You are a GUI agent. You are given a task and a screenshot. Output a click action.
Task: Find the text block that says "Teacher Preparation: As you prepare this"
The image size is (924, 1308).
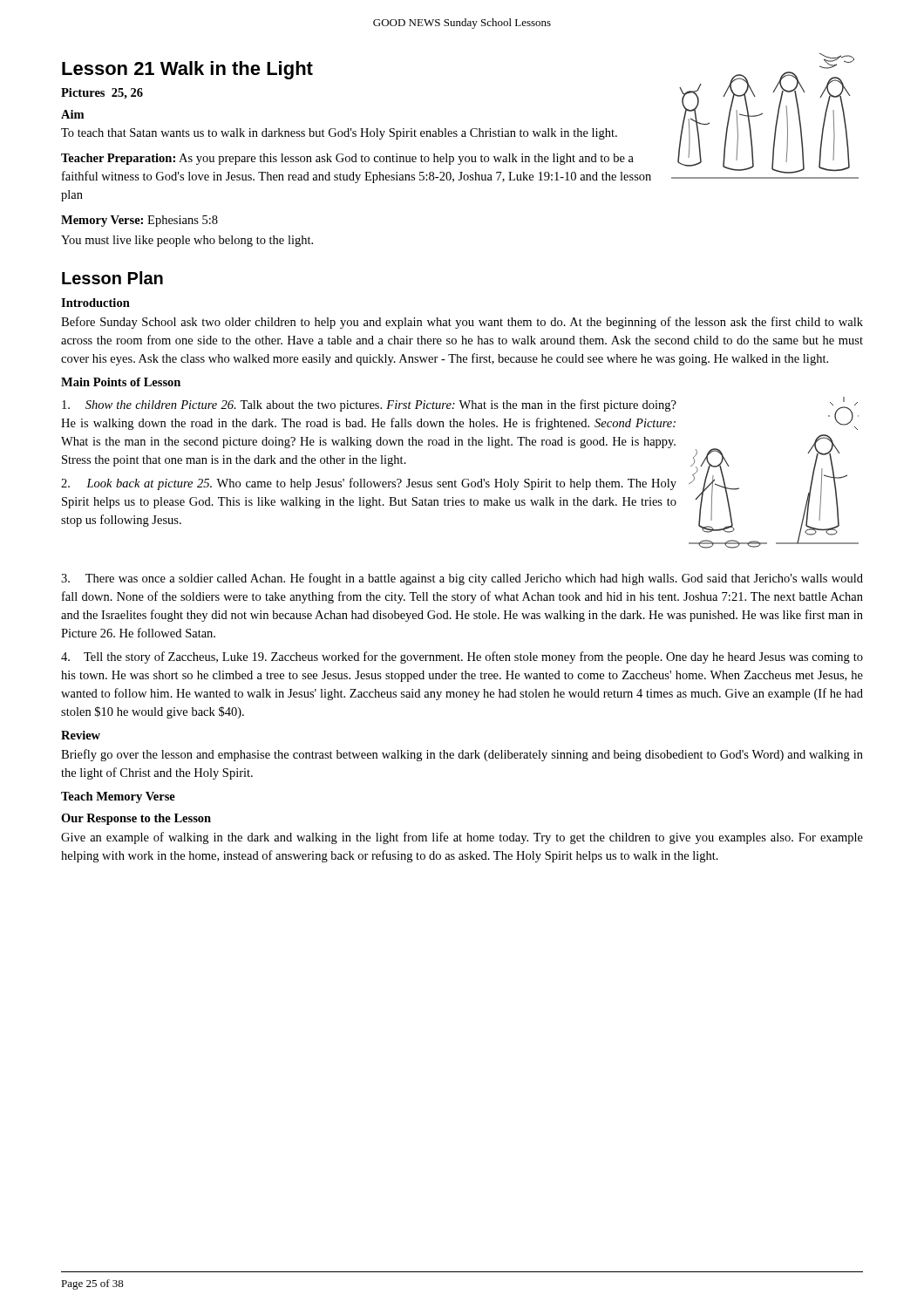356,176
